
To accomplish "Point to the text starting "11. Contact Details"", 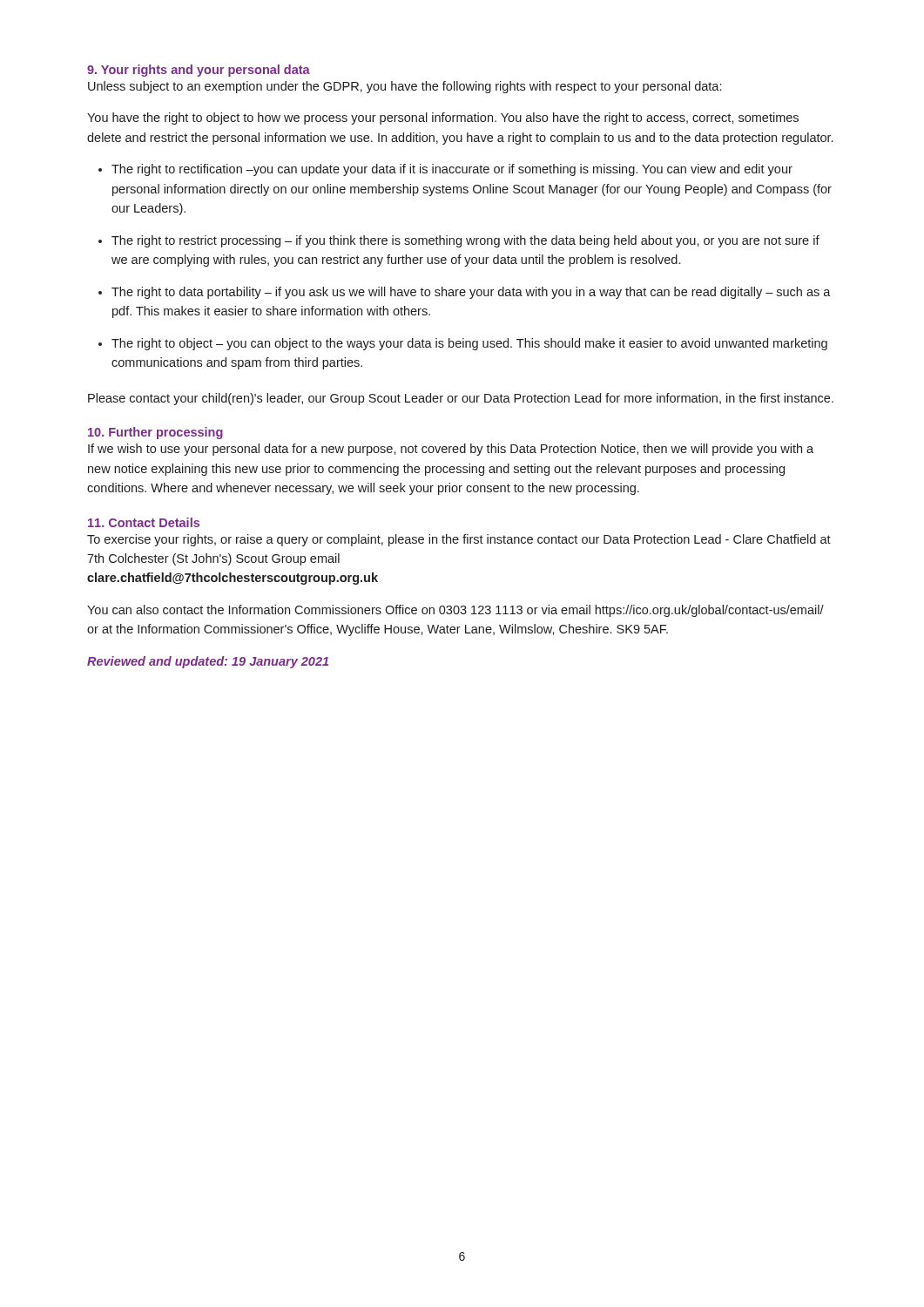I will coord(144,522).
